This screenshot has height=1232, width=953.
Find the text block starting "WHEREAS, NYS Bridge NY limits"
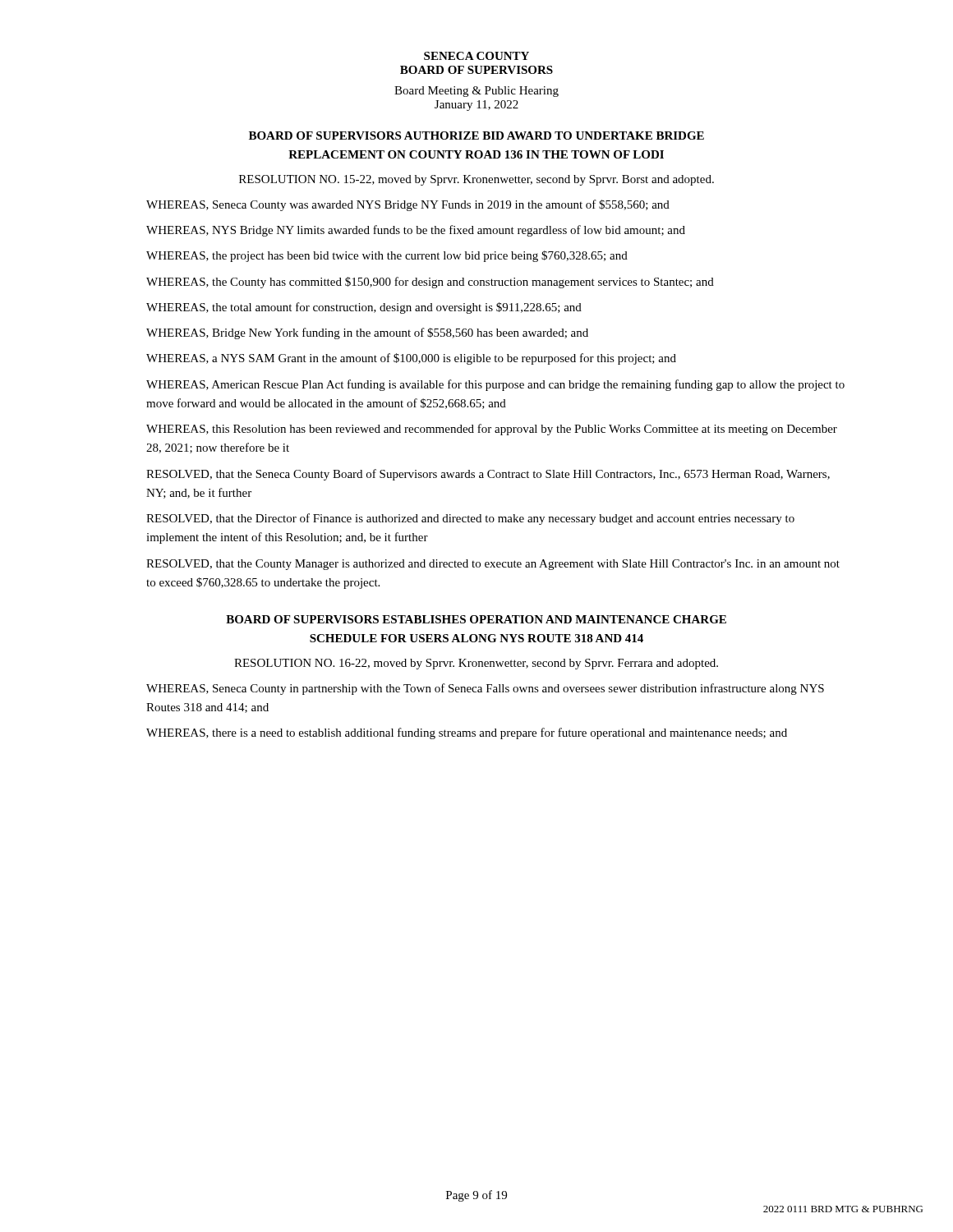pos(416,230)
